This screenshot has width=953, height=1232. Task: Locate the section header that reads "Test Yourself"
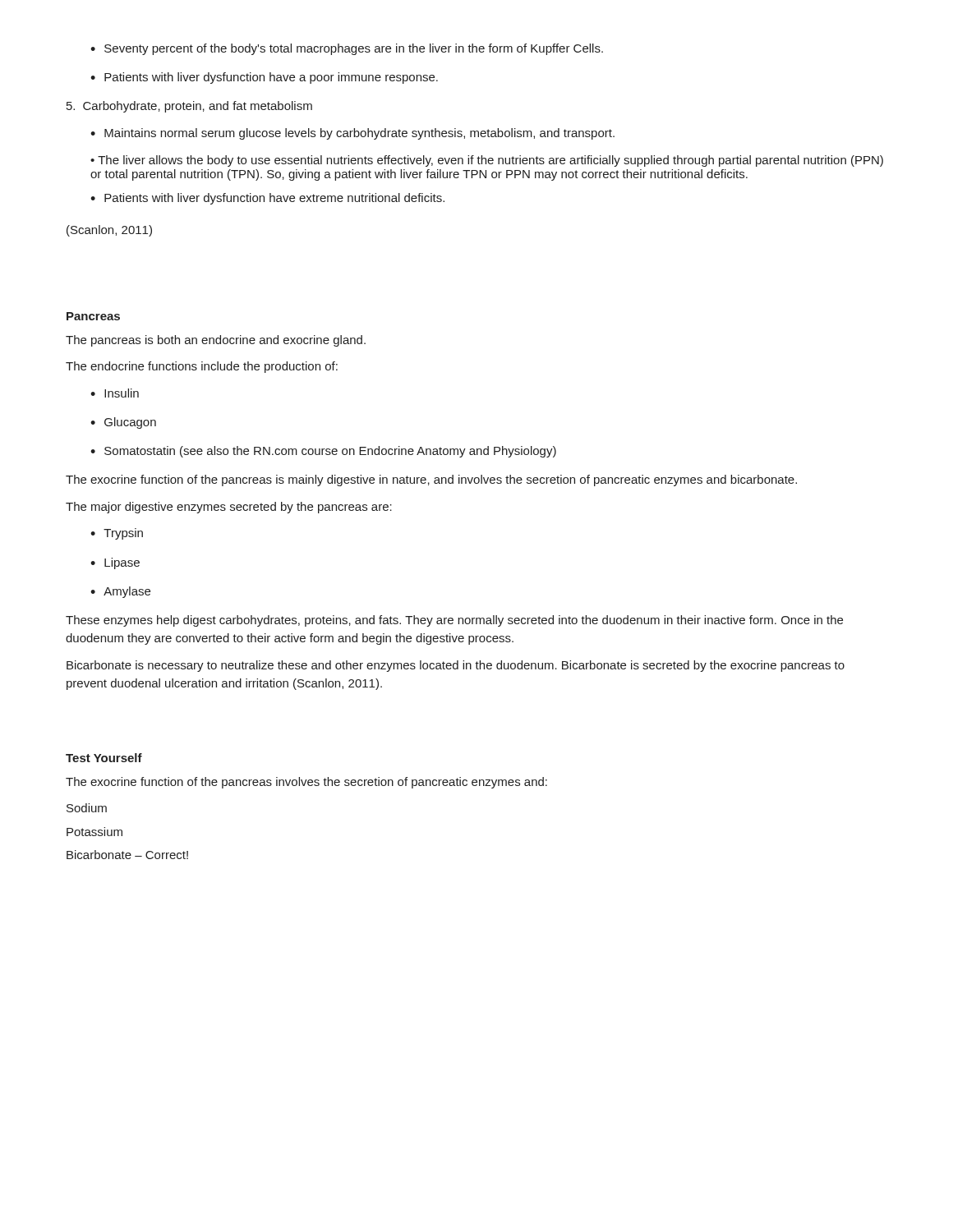tap(104, 758)
